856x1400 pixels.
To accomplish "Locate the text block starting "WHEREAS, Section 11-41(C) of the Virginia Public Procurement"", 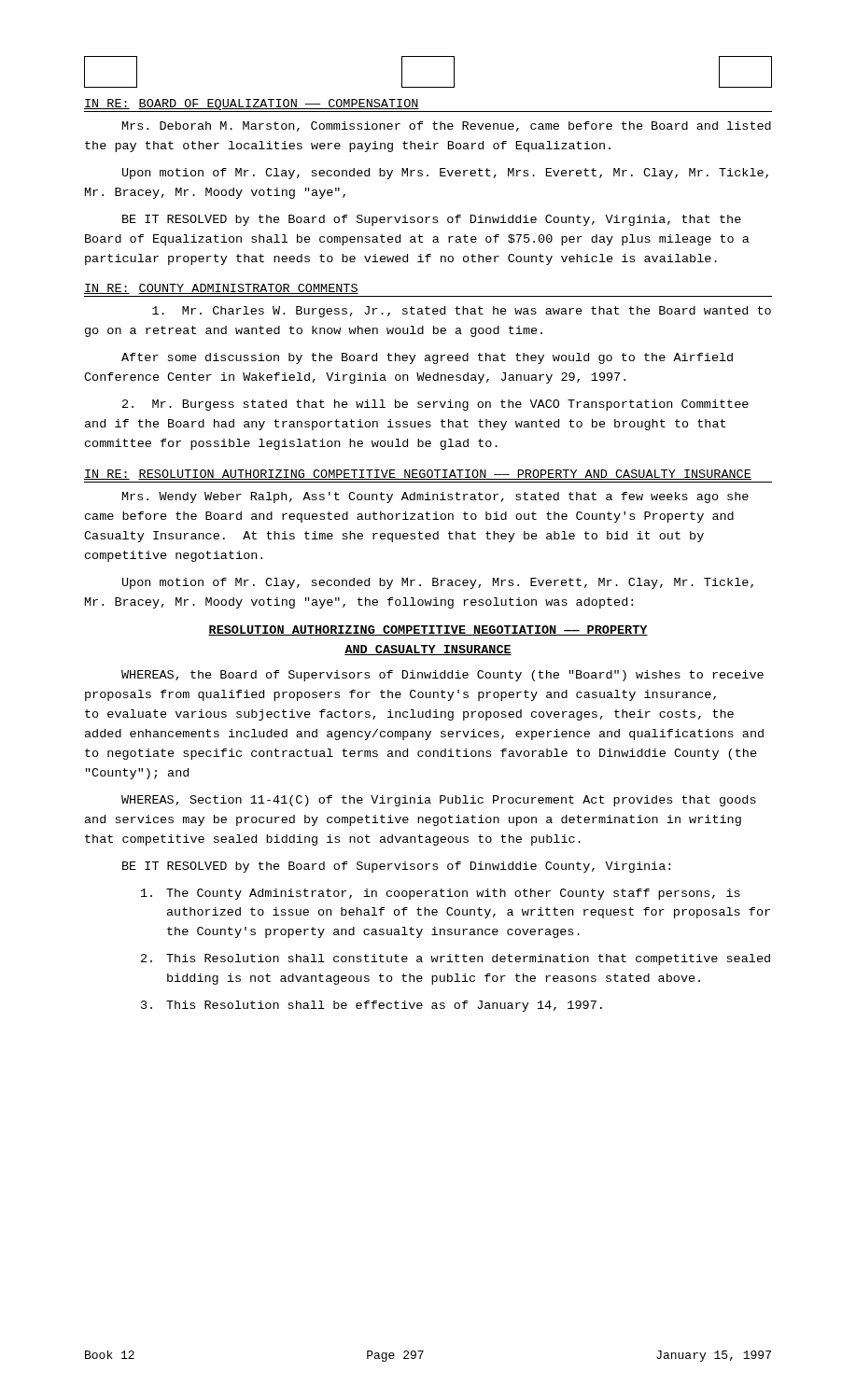I will click(x=420, y=820).
